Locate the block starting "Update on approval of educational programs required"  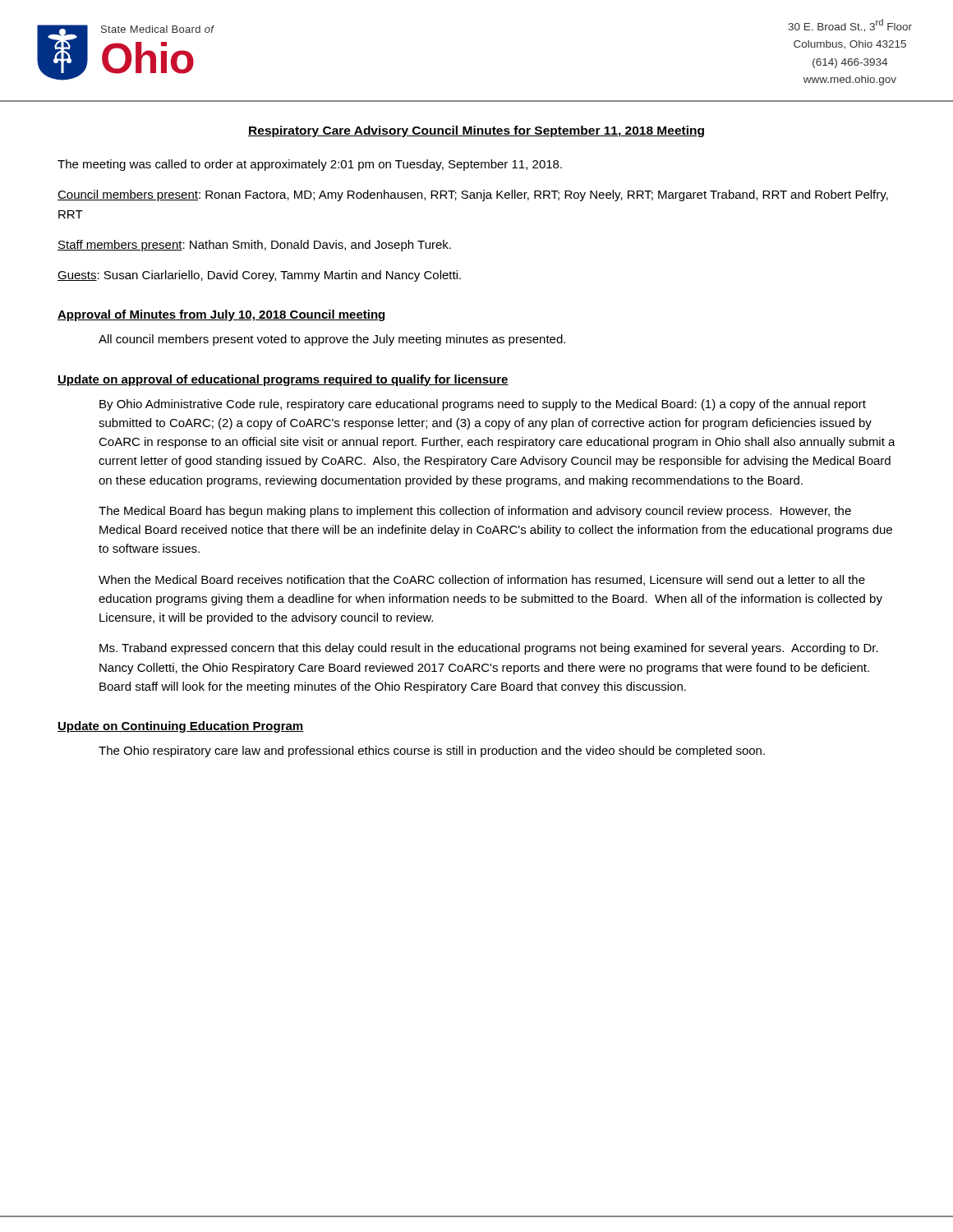pyautogui.click(x=283, y=379)
